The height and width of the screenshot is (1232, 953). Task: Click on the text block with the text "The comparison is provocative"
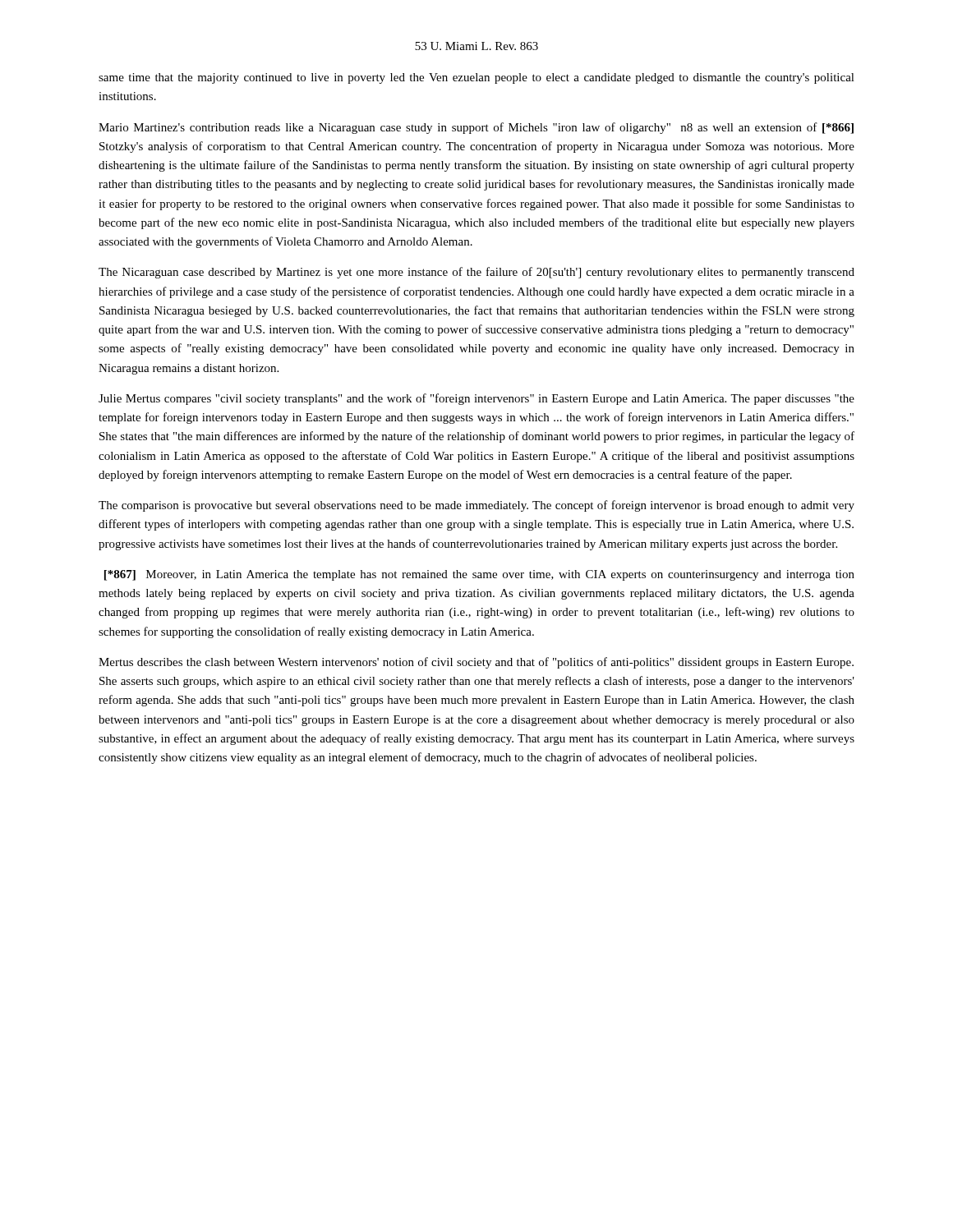(476, 524)
